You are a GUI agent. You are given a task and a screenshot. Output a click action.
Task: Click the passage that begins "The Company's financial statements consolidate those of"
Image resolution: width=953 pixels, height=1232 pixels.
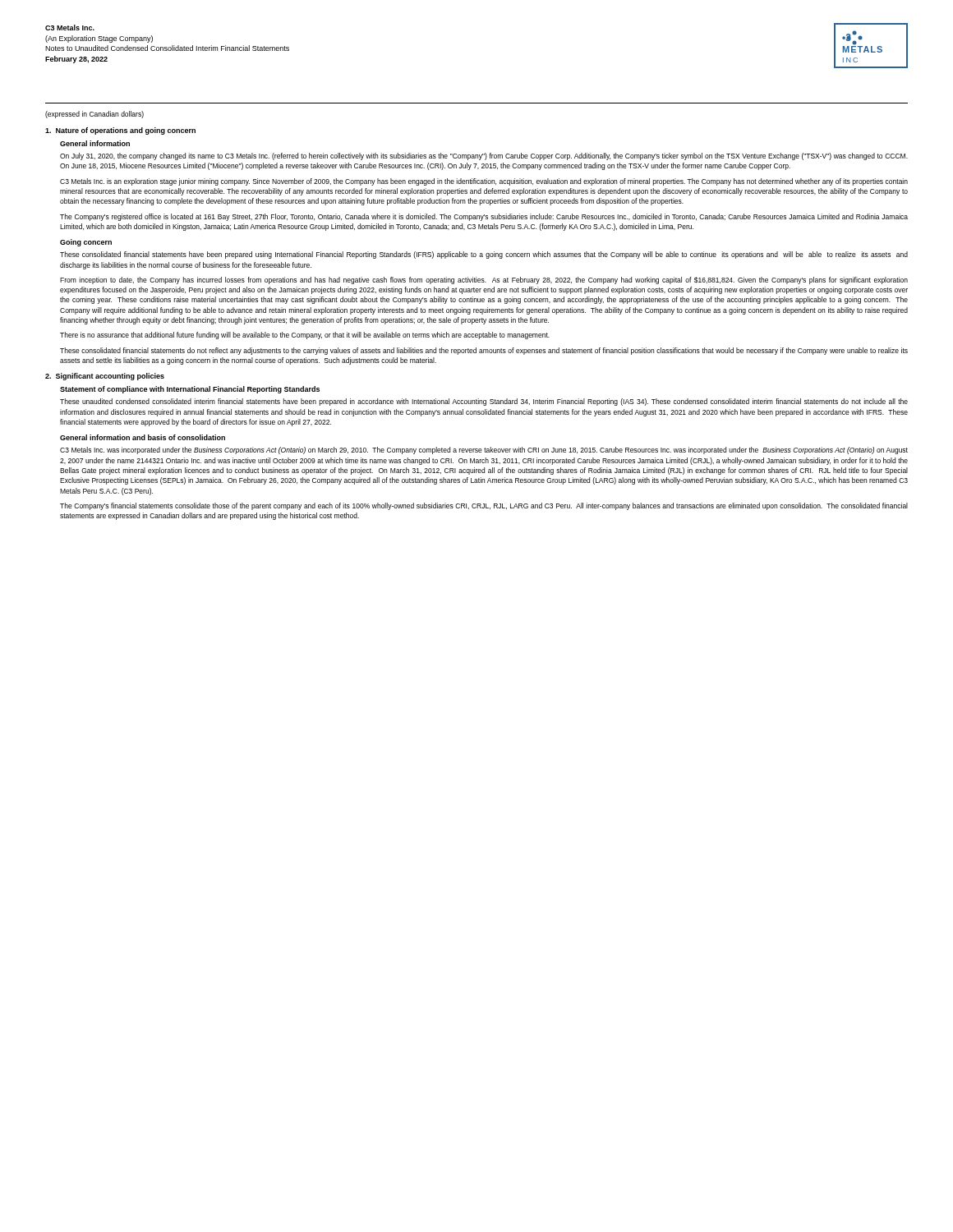(x=484, y=511)
